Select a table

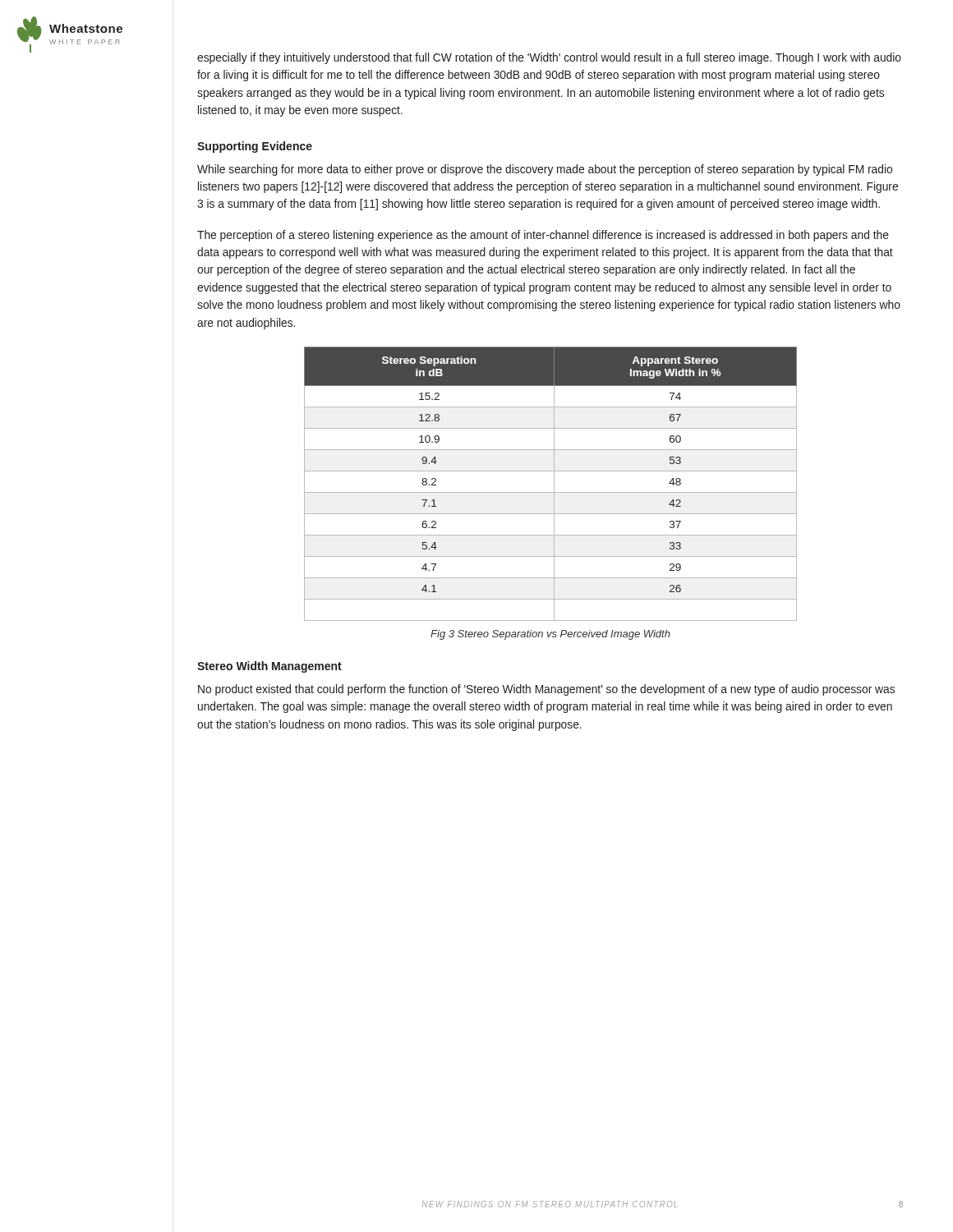[550, 484]
